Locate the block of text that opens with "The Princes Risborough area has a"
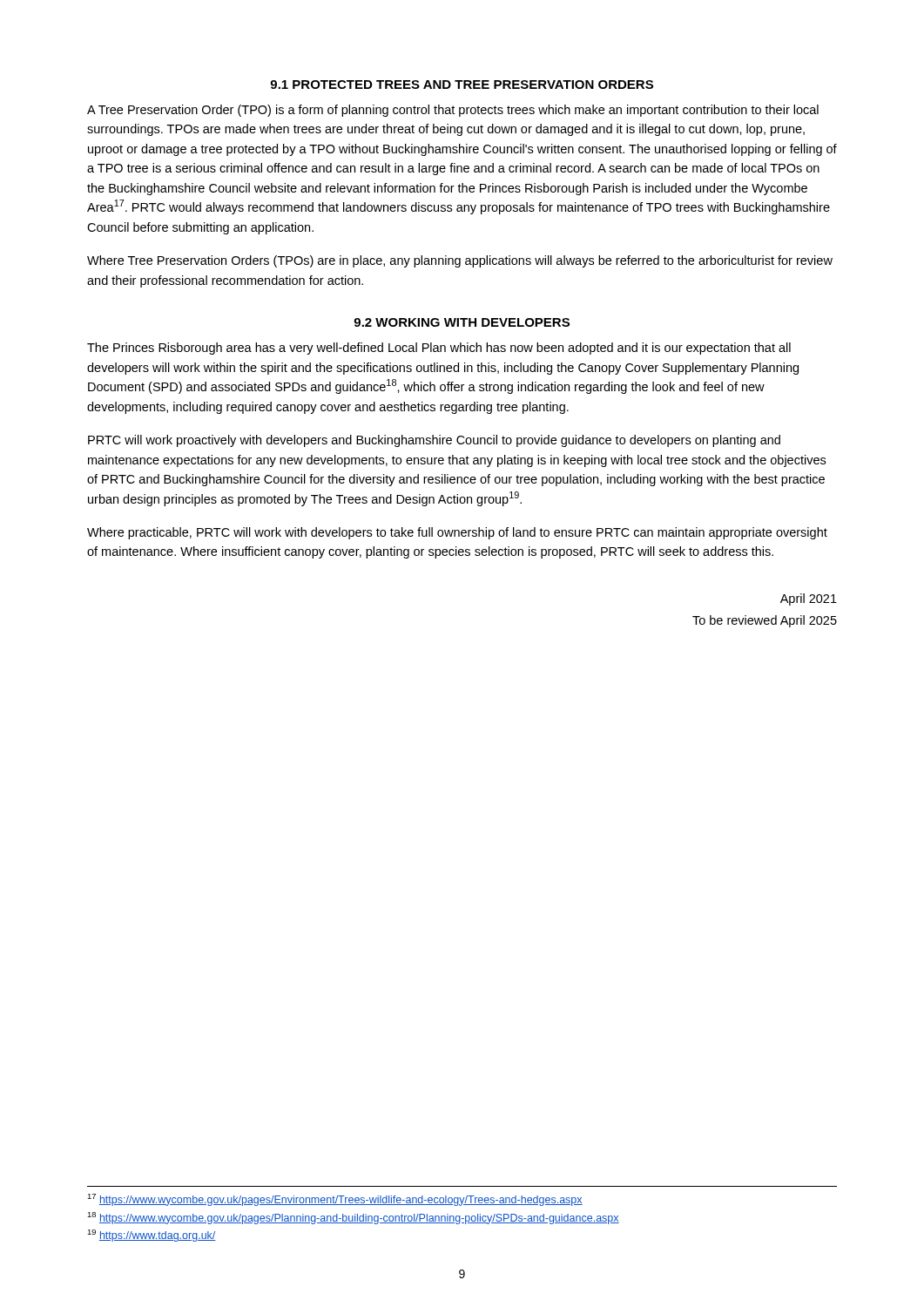The width and height of the screenshot is (924, 1307). (x=443, y=377)
